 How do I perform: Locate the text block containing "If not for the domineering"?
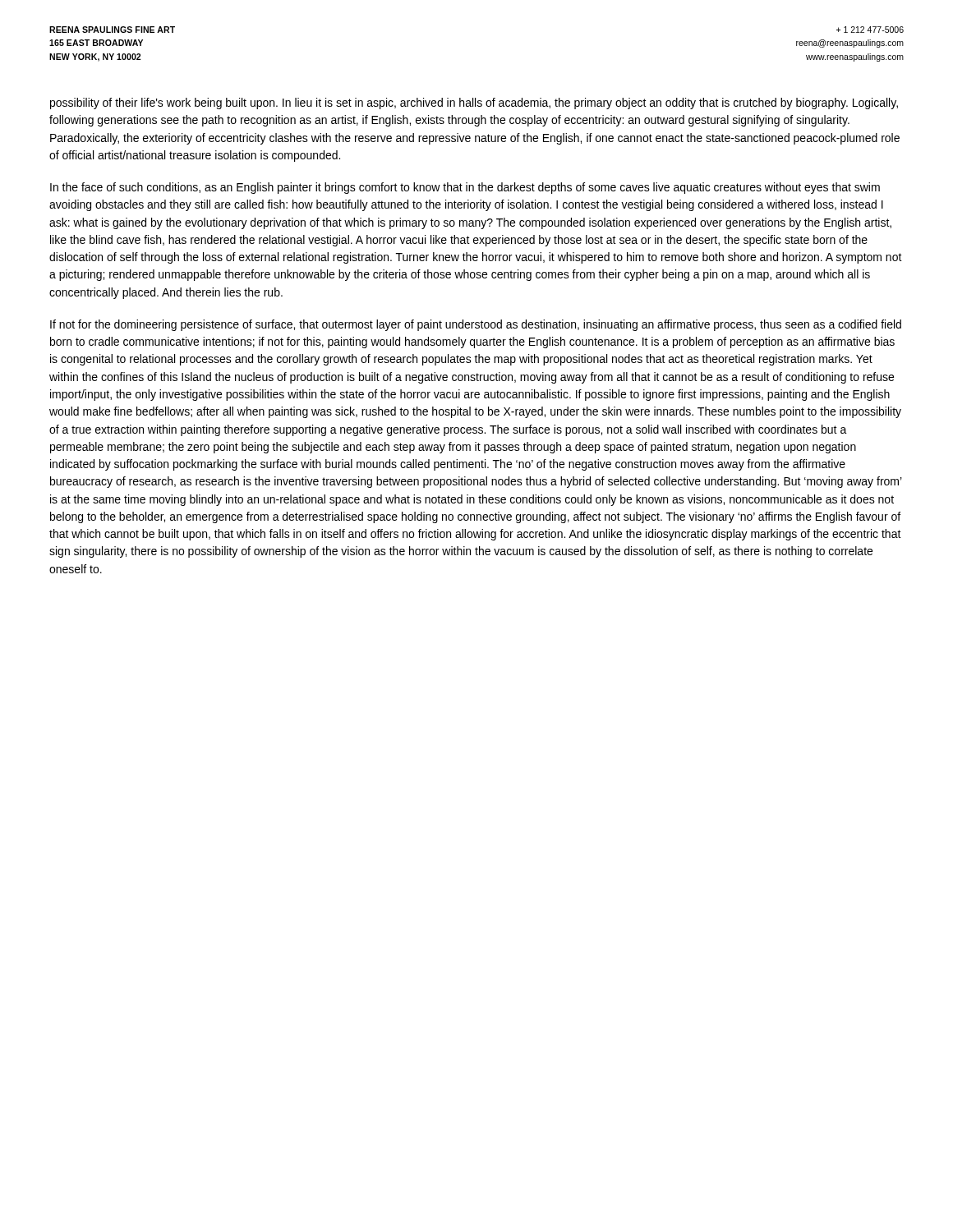coord(476,447)
